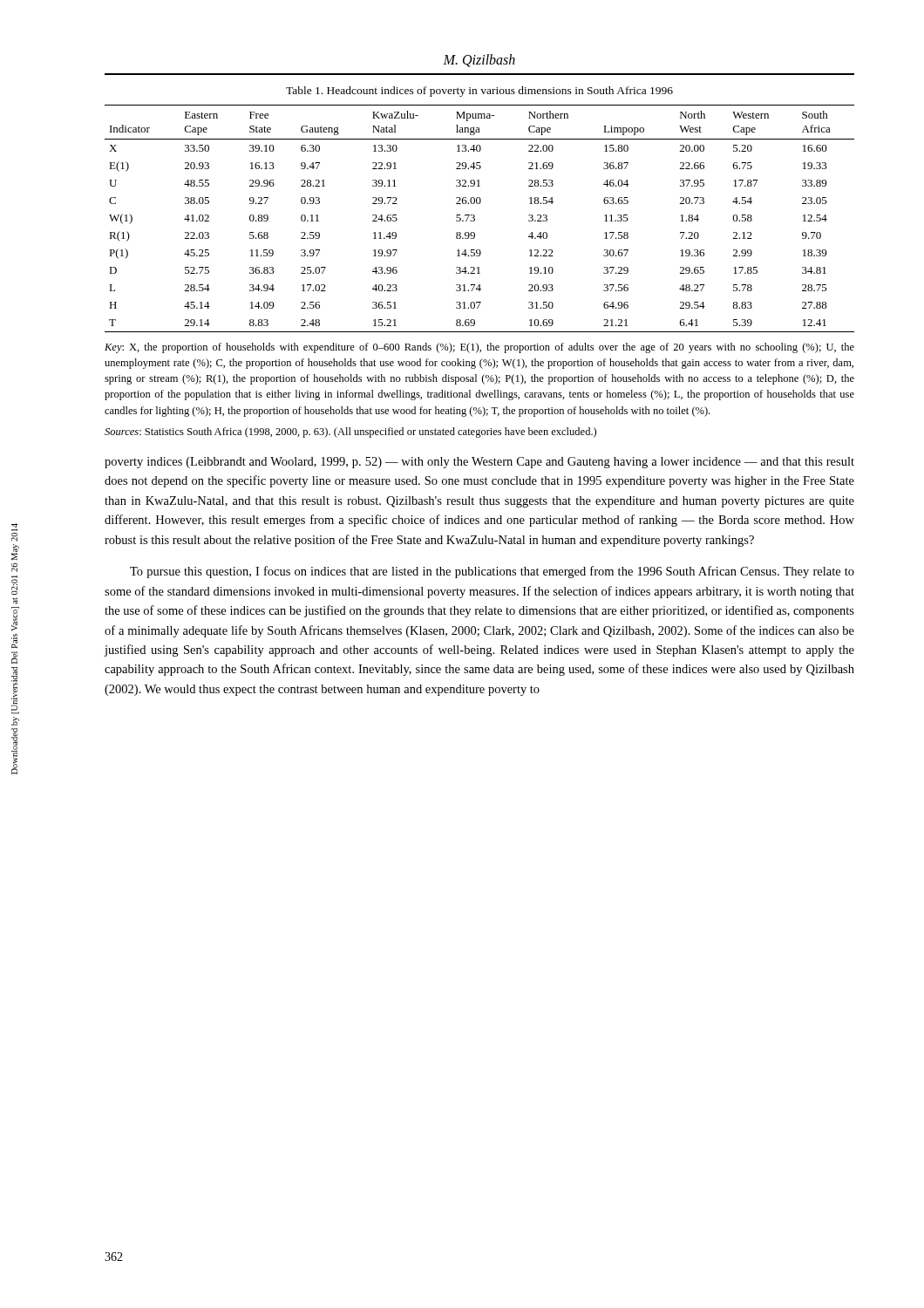924x1308 pixels.
Task: Select the table that reads "14.09"
Action: (479, 218)
